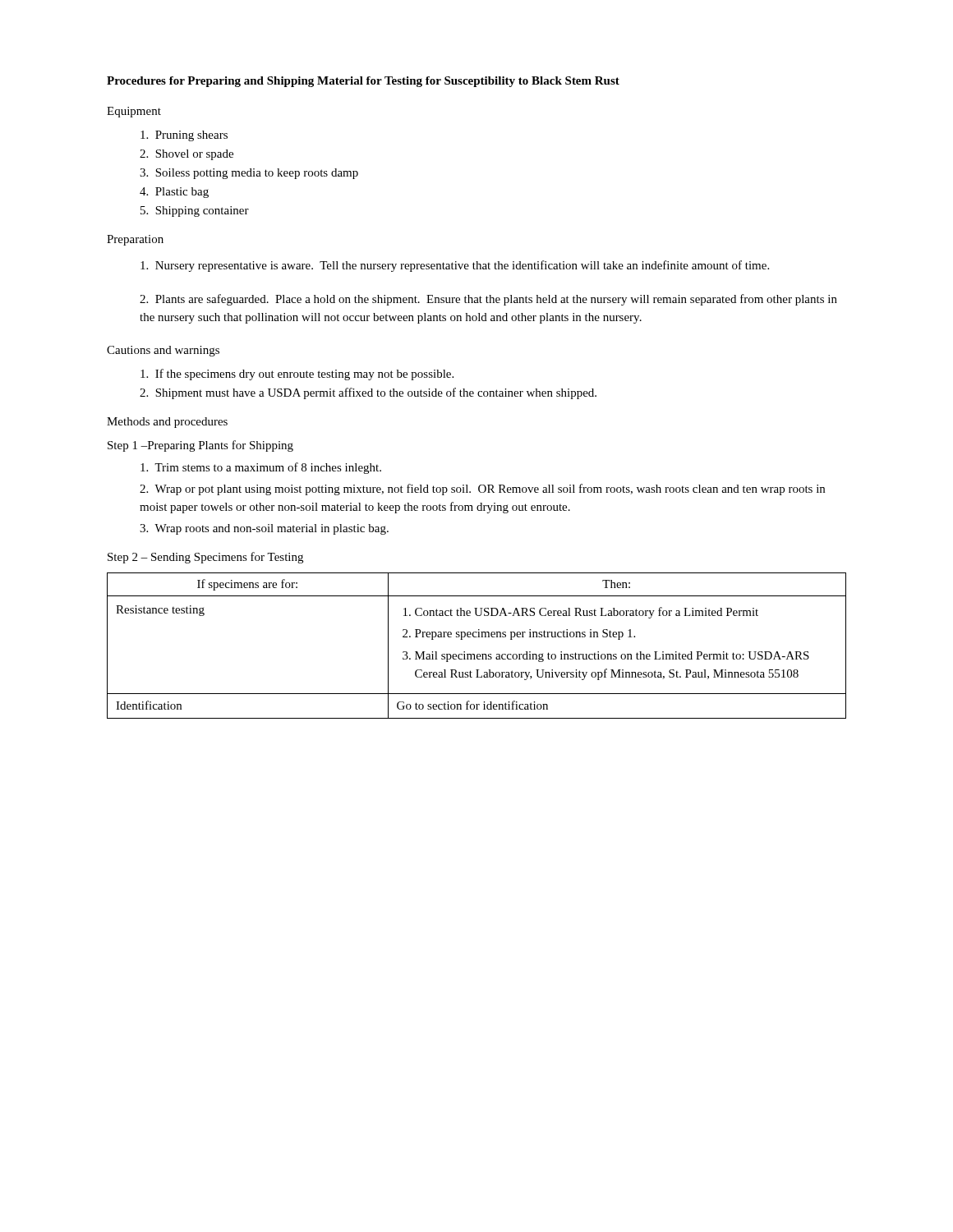Locate the title that opens with "Procedures for Preparing and Shipping Material for Testing"

(x=363, y=81)
